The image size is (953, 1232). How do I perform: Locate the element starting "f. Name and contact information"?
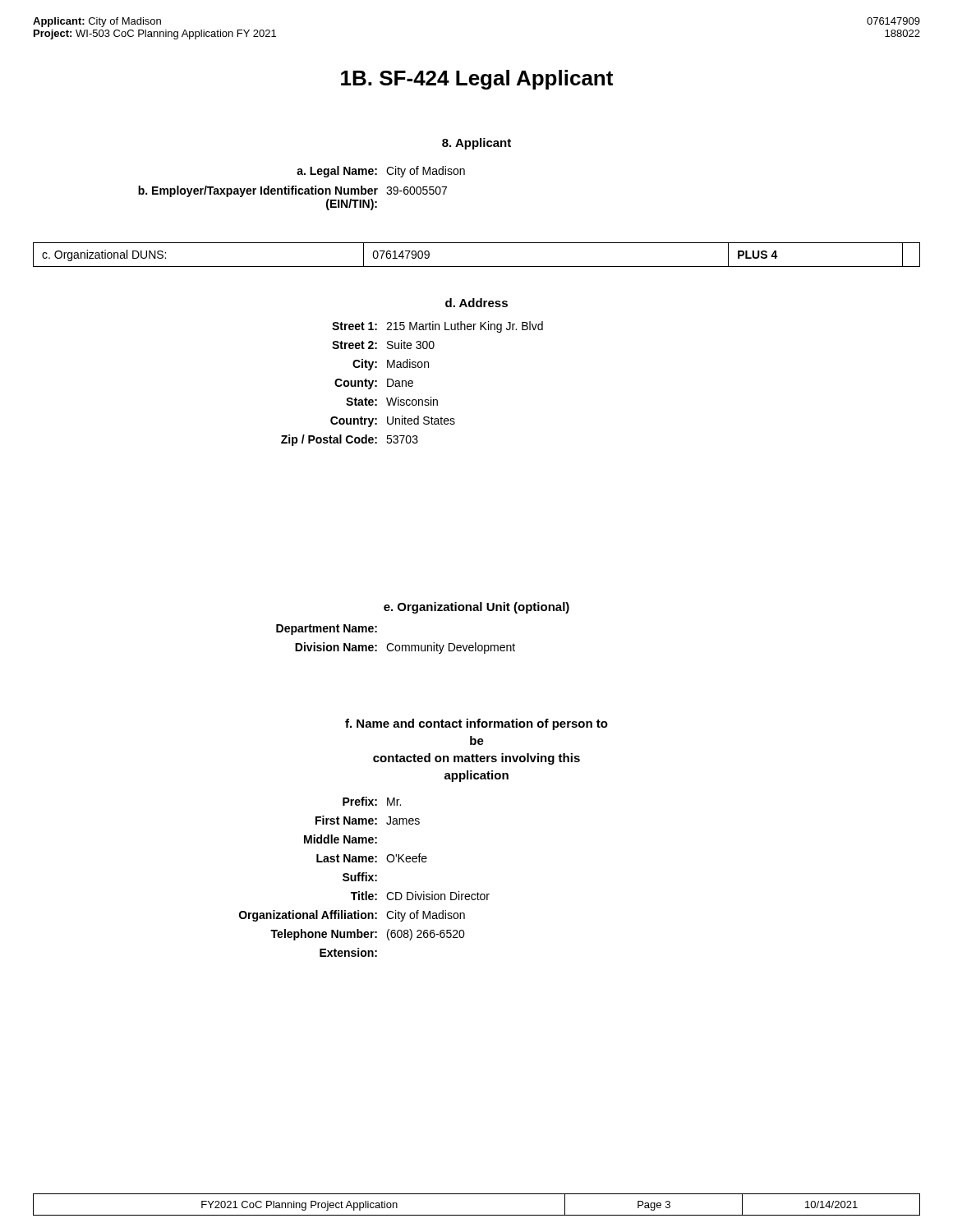(476, 749)
